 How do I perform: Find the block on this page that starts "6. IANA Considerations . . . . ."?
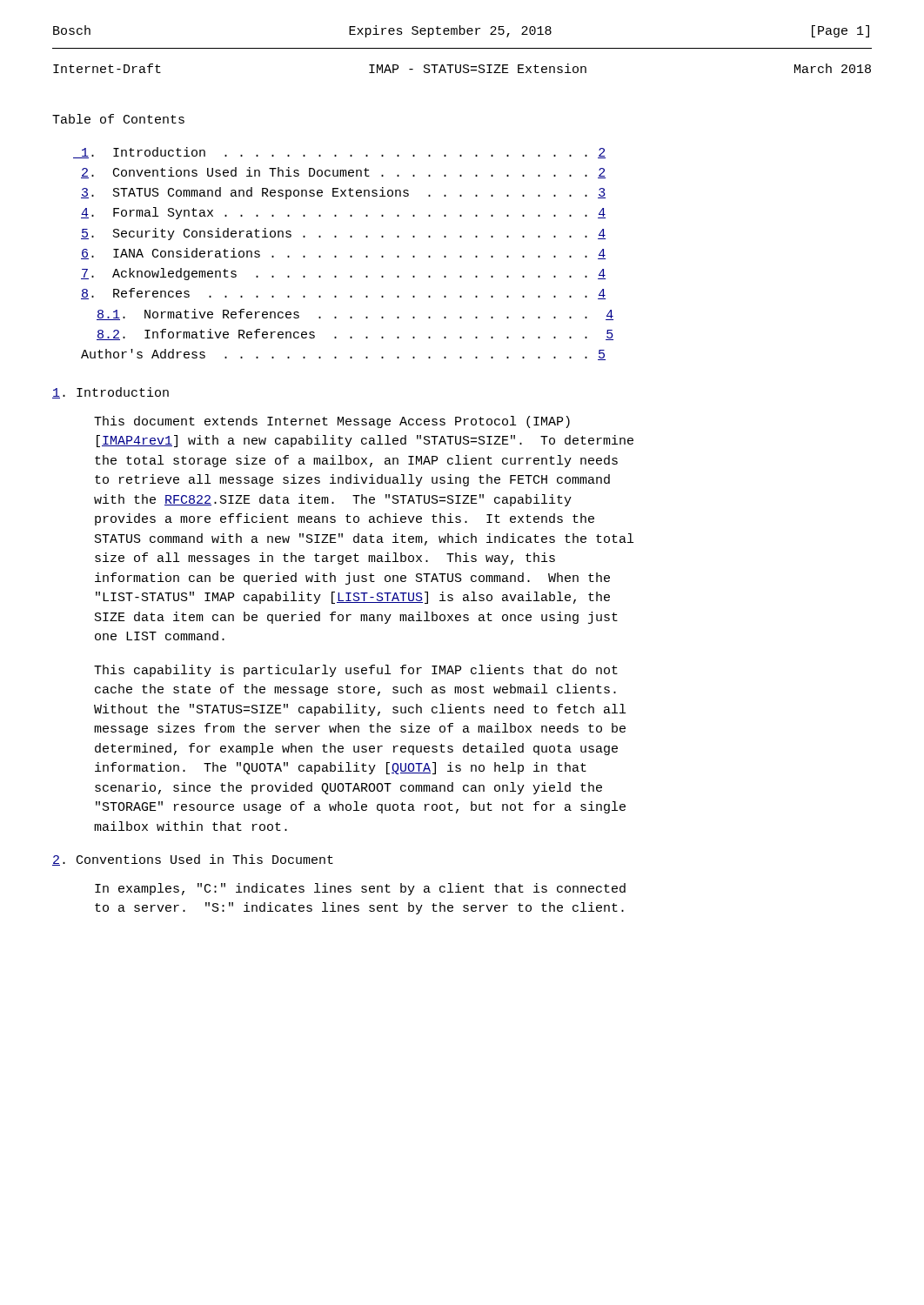[339, 254]
